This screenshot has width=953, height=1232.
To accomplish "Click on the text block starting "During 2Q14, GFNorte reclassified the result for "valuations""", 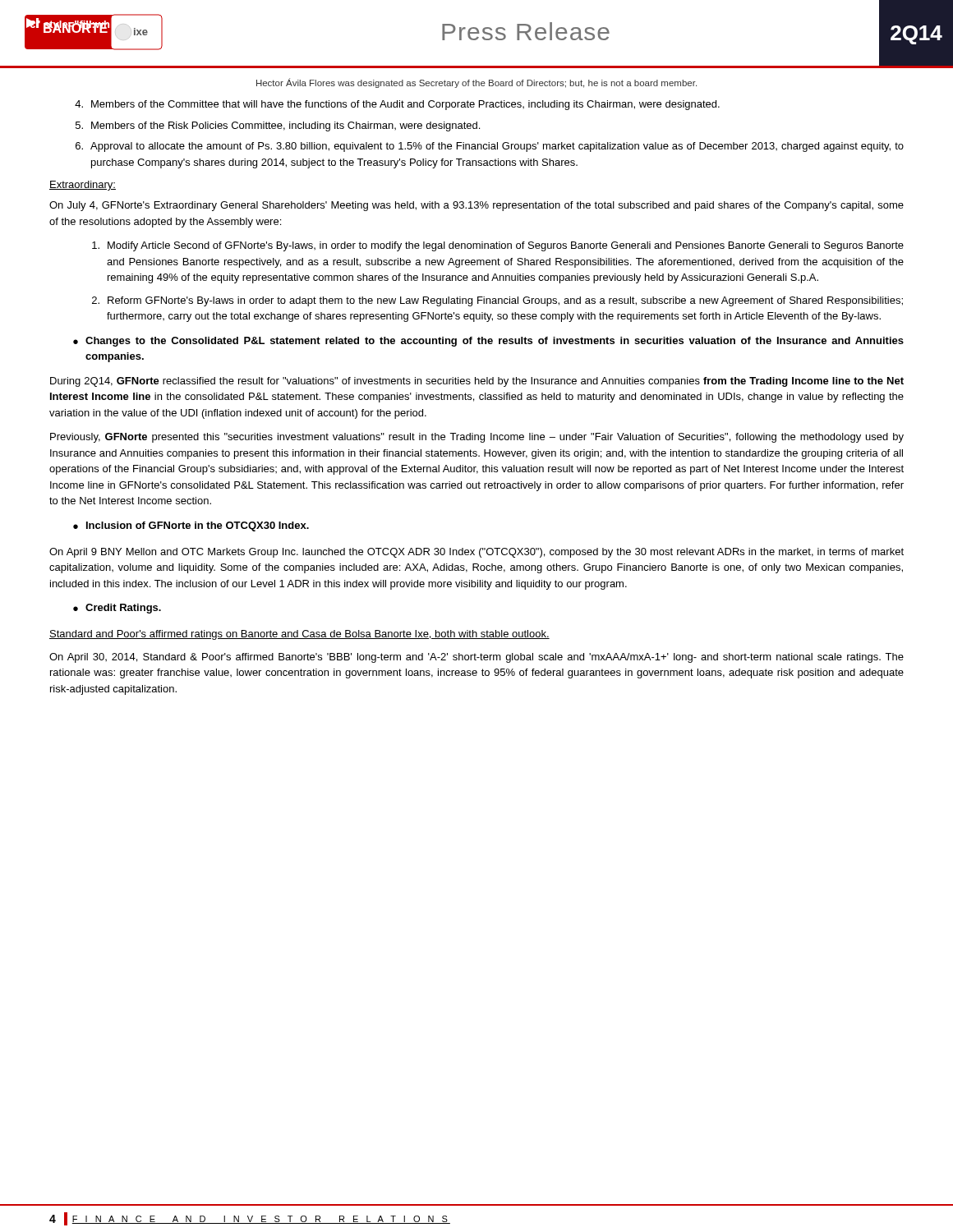I will point(476,396).
